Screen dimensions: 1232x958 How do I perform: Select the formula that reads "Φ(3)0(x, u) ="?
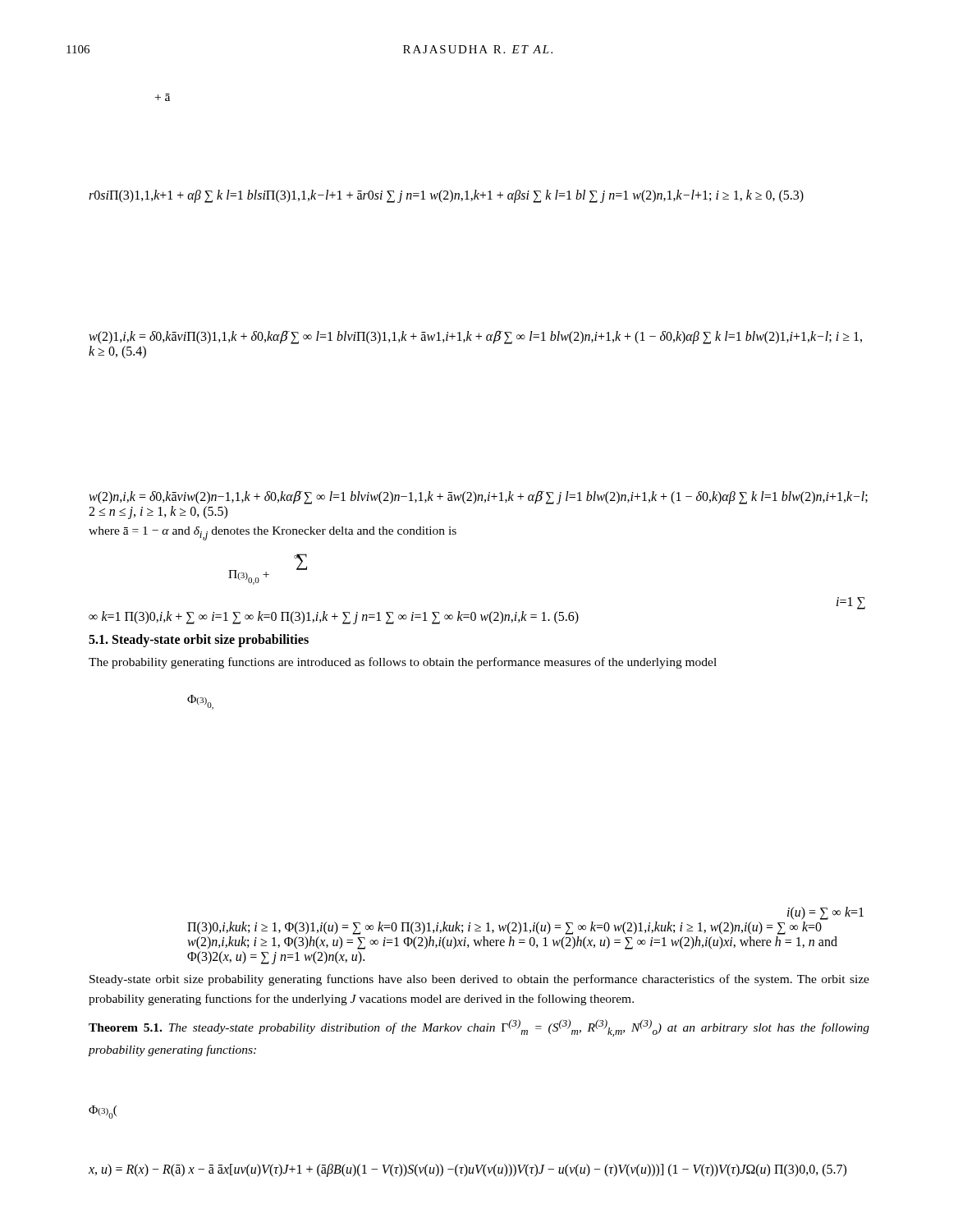[x=103, y=1112]
